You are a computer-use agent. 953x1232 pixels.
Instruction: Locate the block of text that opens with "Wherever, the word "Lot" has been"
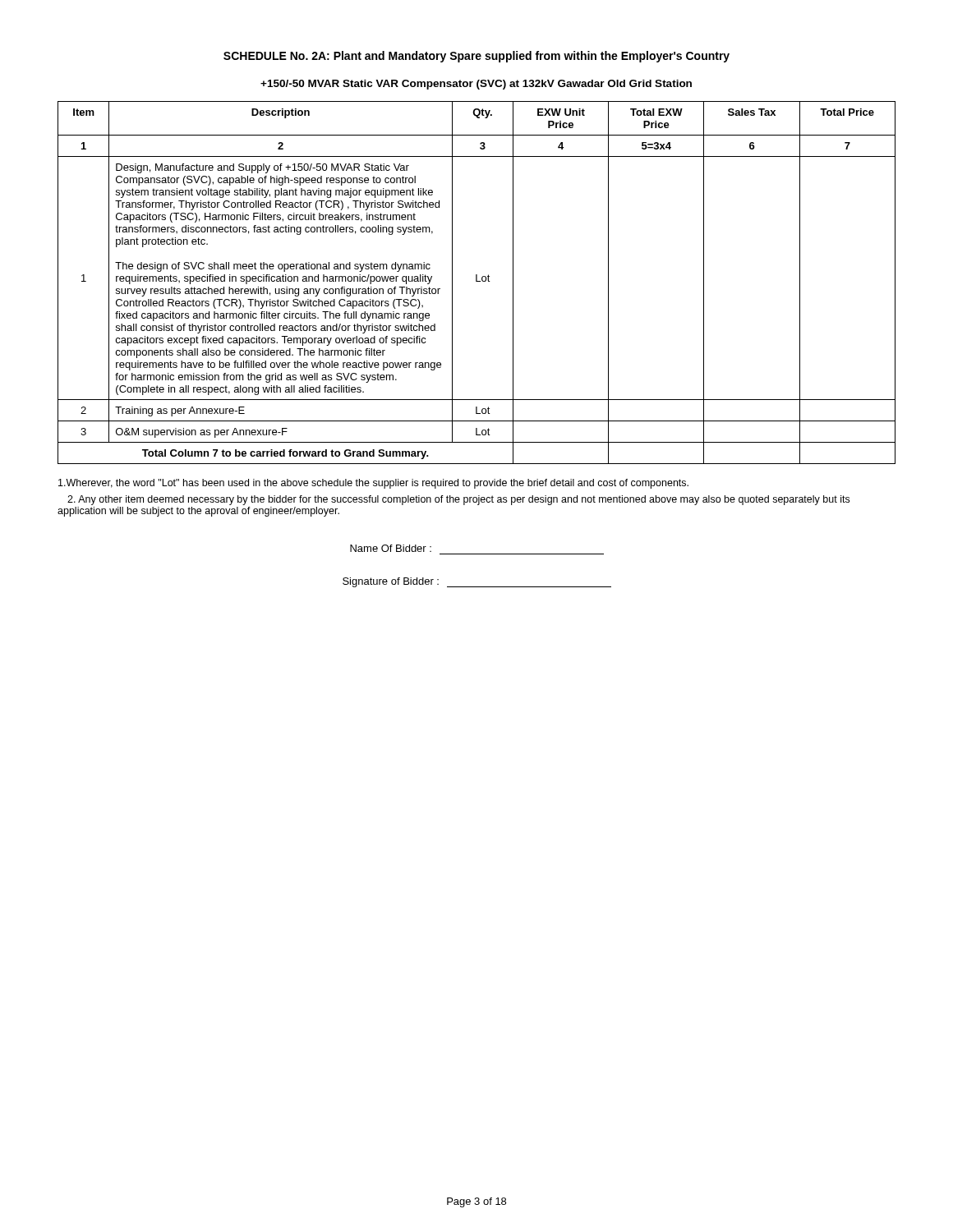(x=476, y=497)
